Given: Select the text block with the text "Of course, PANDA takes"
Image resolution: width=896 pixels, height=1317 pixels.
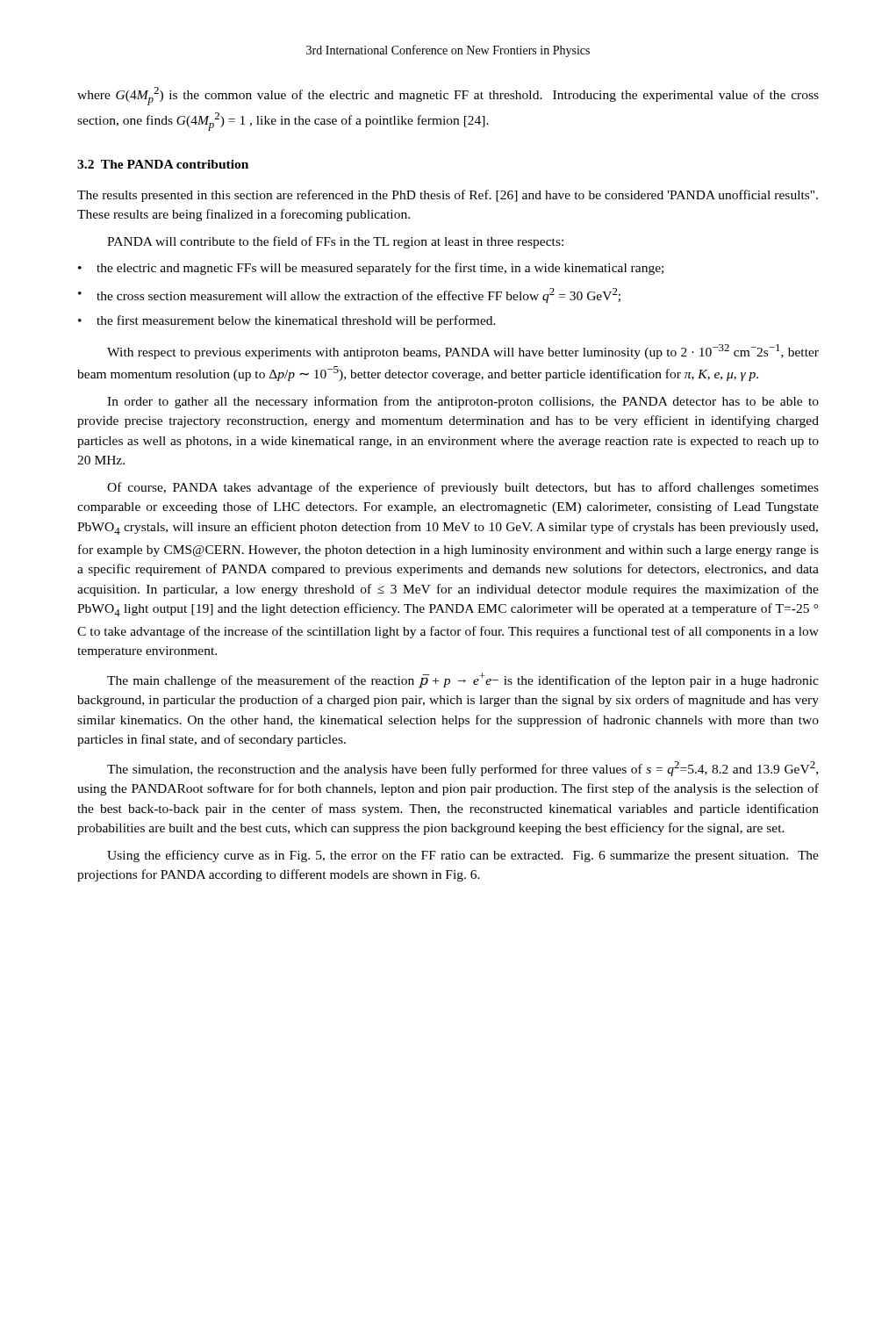Looking at the screenshot, I should tap(448, 569).
